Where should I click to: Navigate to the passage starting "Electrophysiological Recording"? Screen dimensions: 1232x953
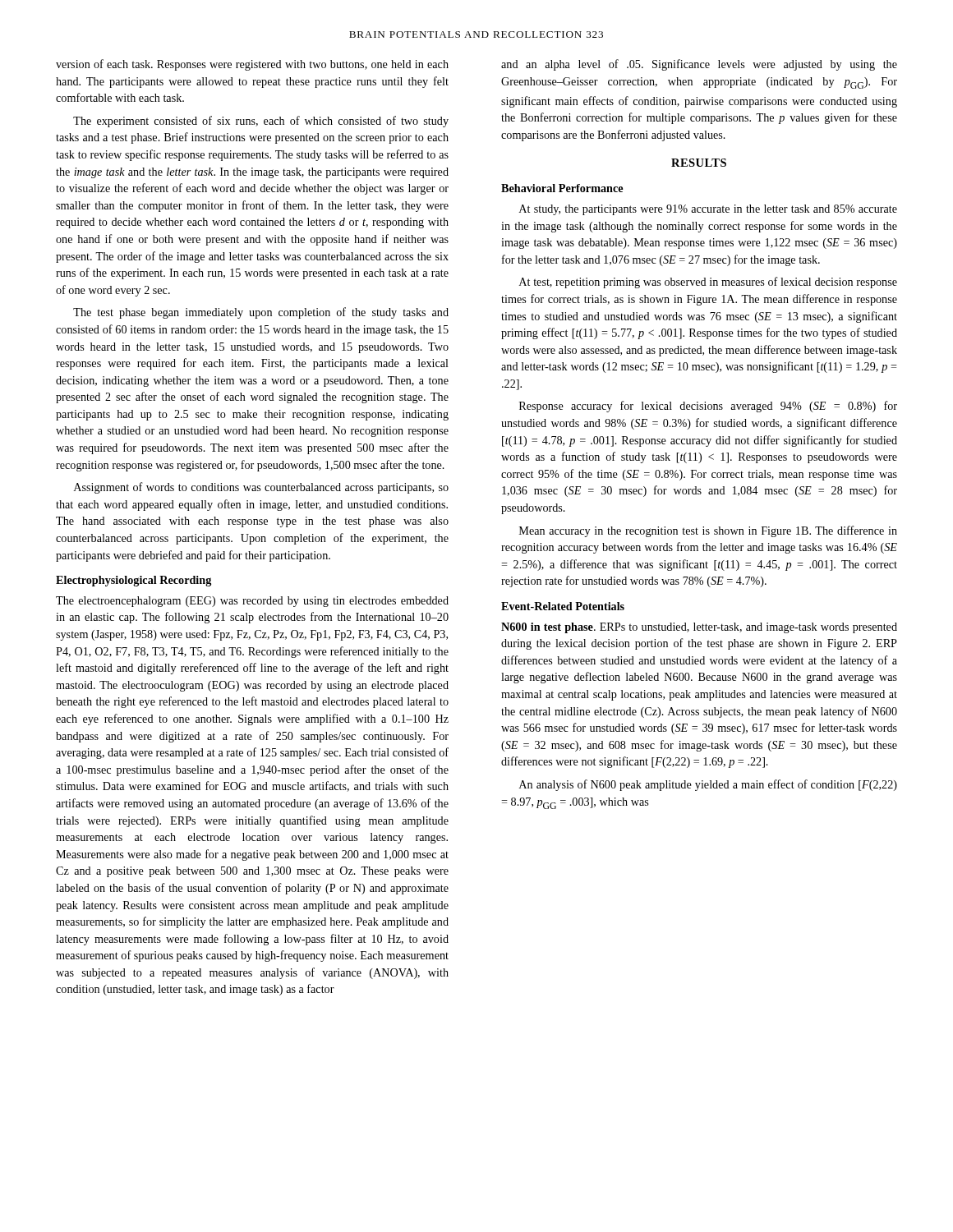(x=134, y=580)
